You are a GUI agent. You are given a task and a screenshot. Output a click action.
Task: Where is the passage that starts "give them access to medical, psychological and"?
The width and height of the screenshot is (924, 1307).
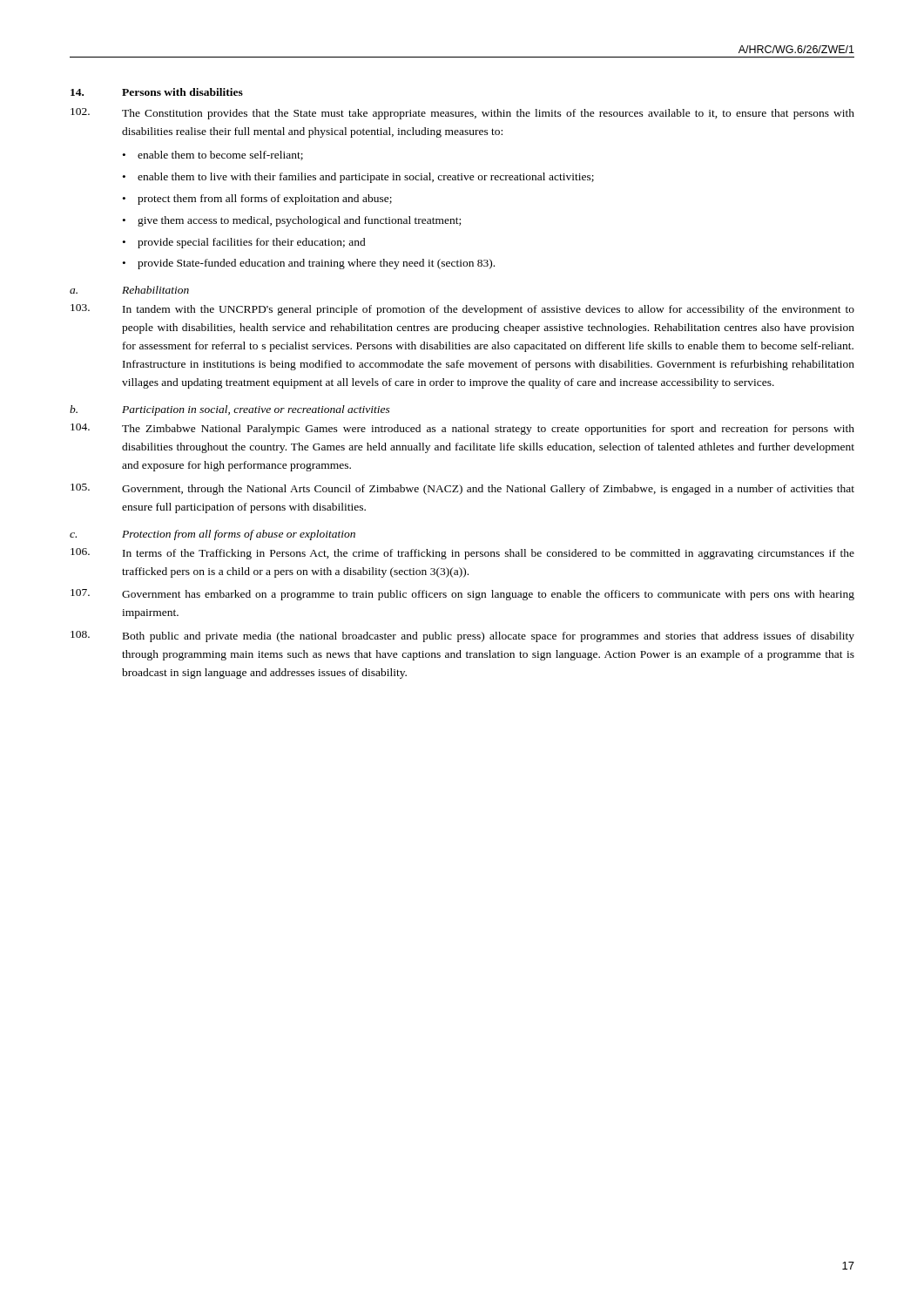coord(300,220)
